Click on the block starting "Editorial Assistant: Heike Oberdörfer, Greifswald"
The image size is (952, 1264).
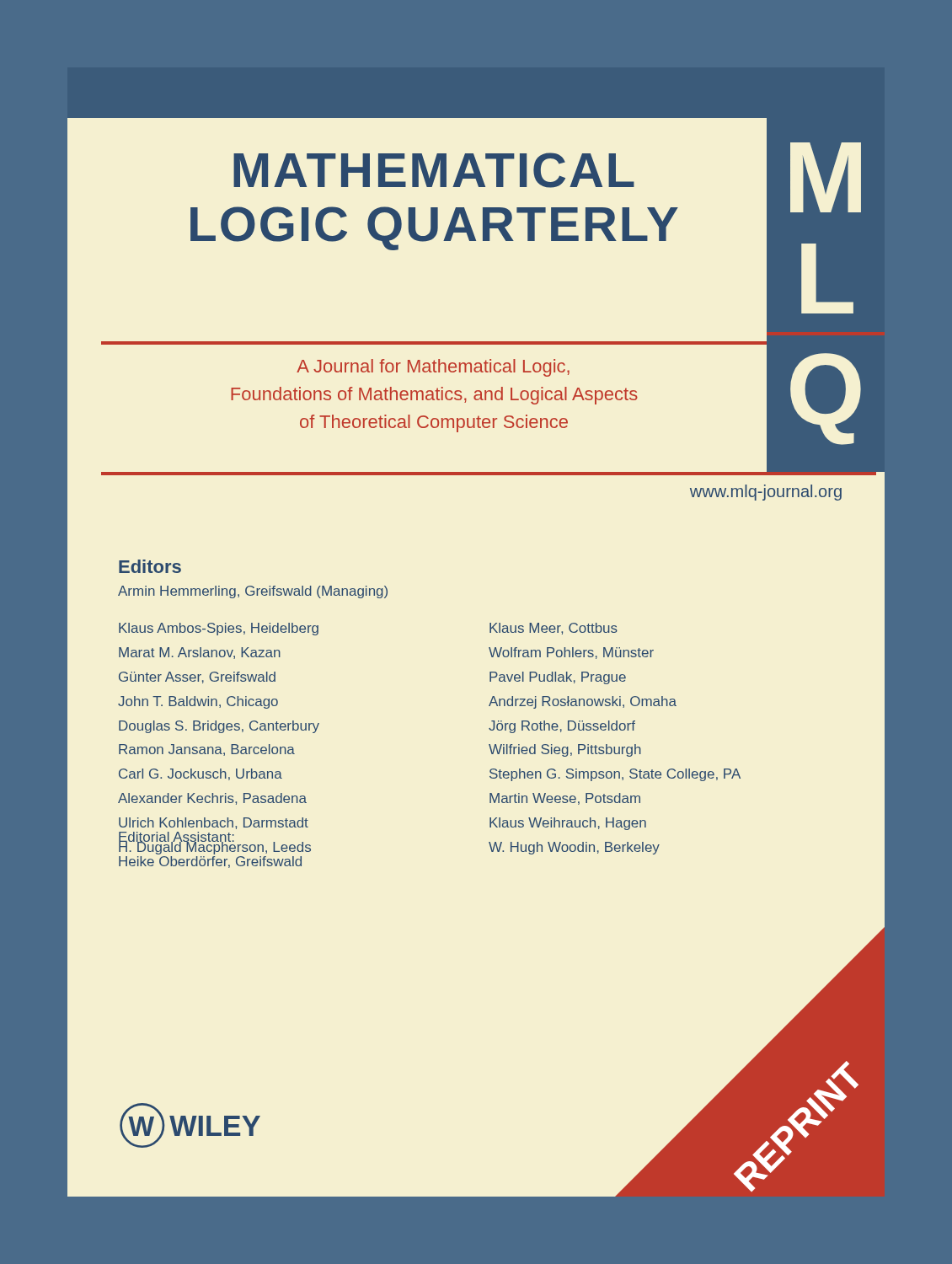pyautogui.click(x=210, y=849)
